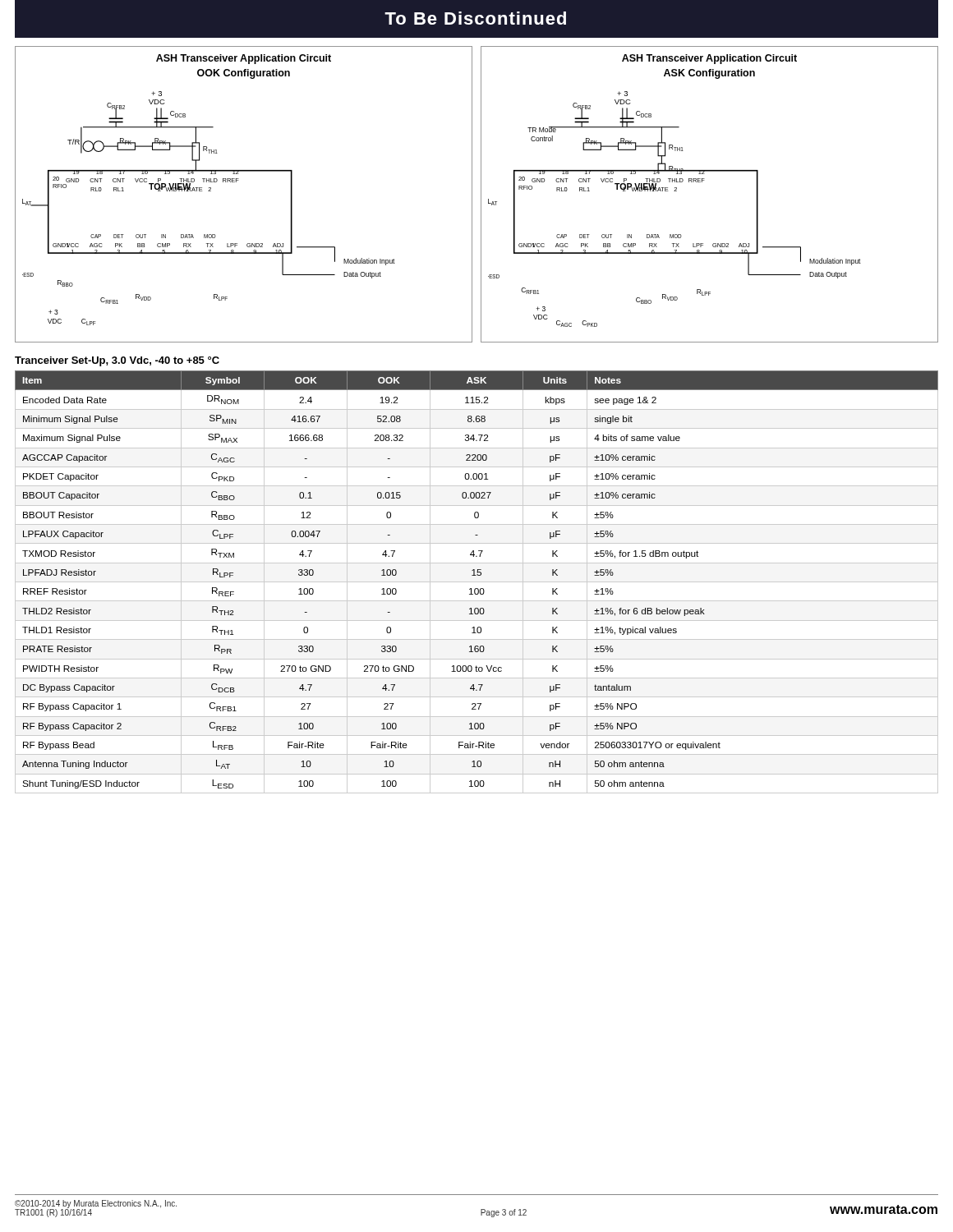
Task: Locate the title
Action: pos(476,18)
